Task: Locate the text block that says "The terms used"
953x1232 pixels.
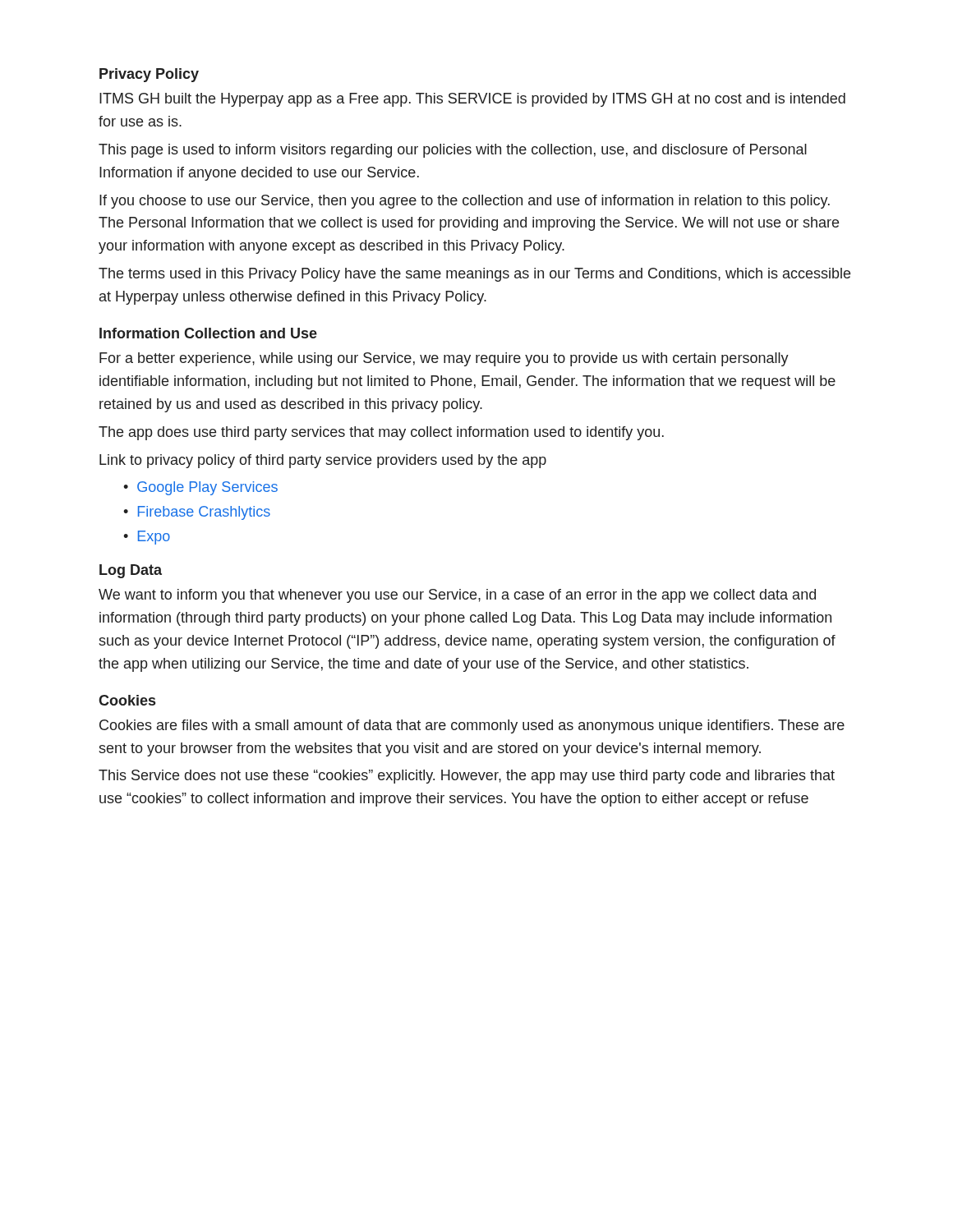Action: 475,285
